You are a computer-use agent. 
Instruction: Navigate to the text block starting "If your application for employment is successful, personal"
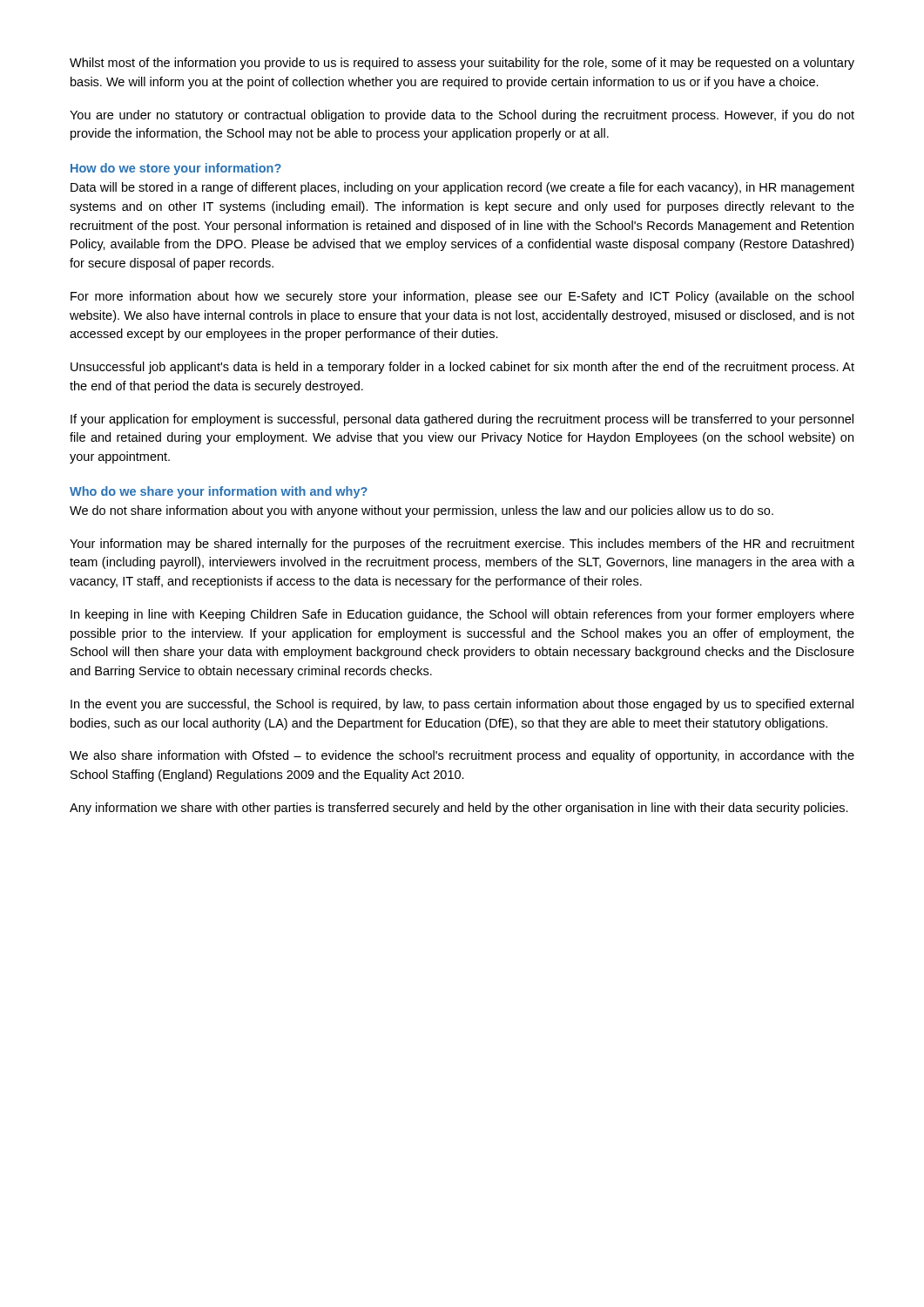pyautogui.click(x=462, y=438)
